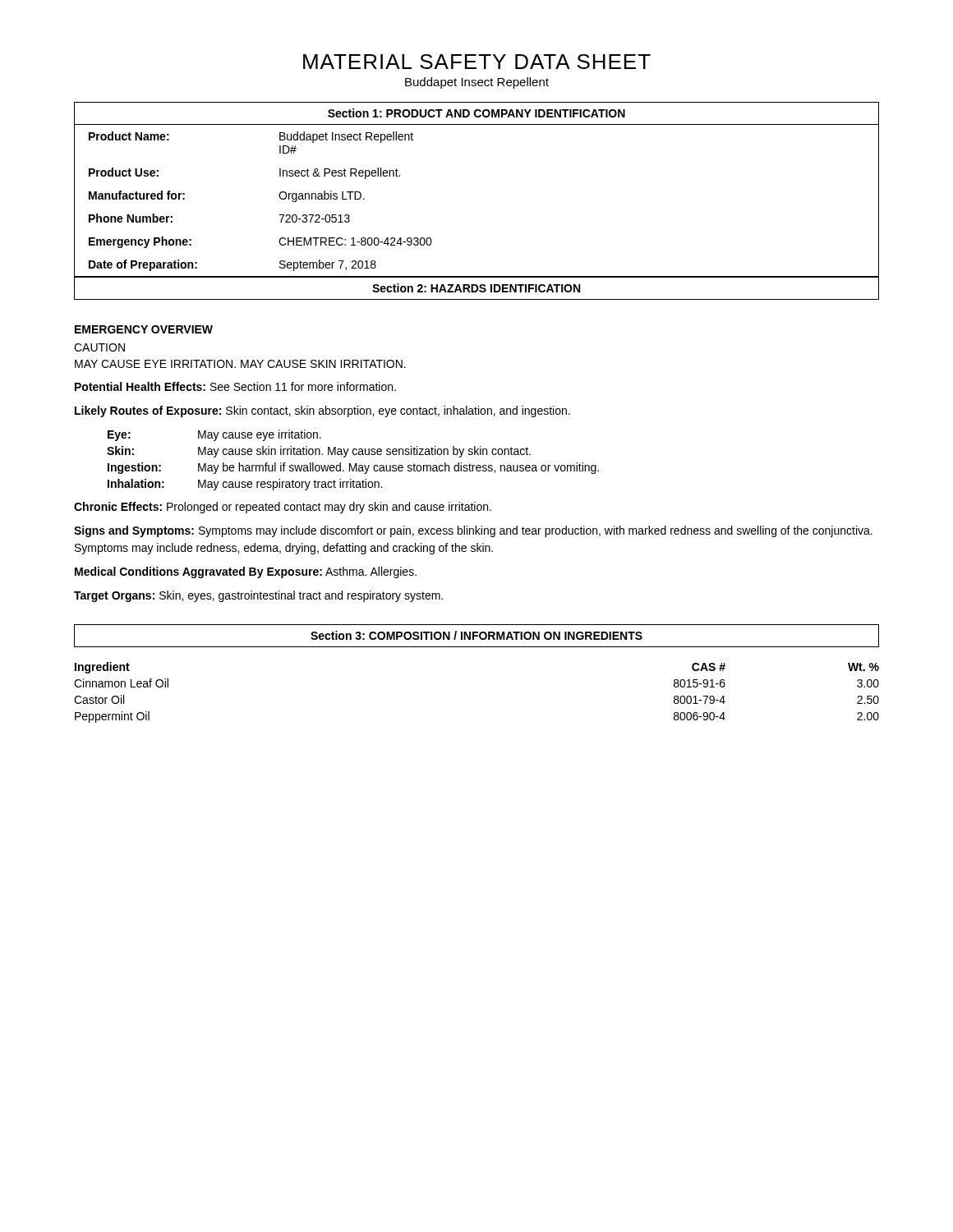Click on the element starting "Medical Conditions Aggravated"
The width and height of the screenshot is (953, 1232).
point(246,572)
